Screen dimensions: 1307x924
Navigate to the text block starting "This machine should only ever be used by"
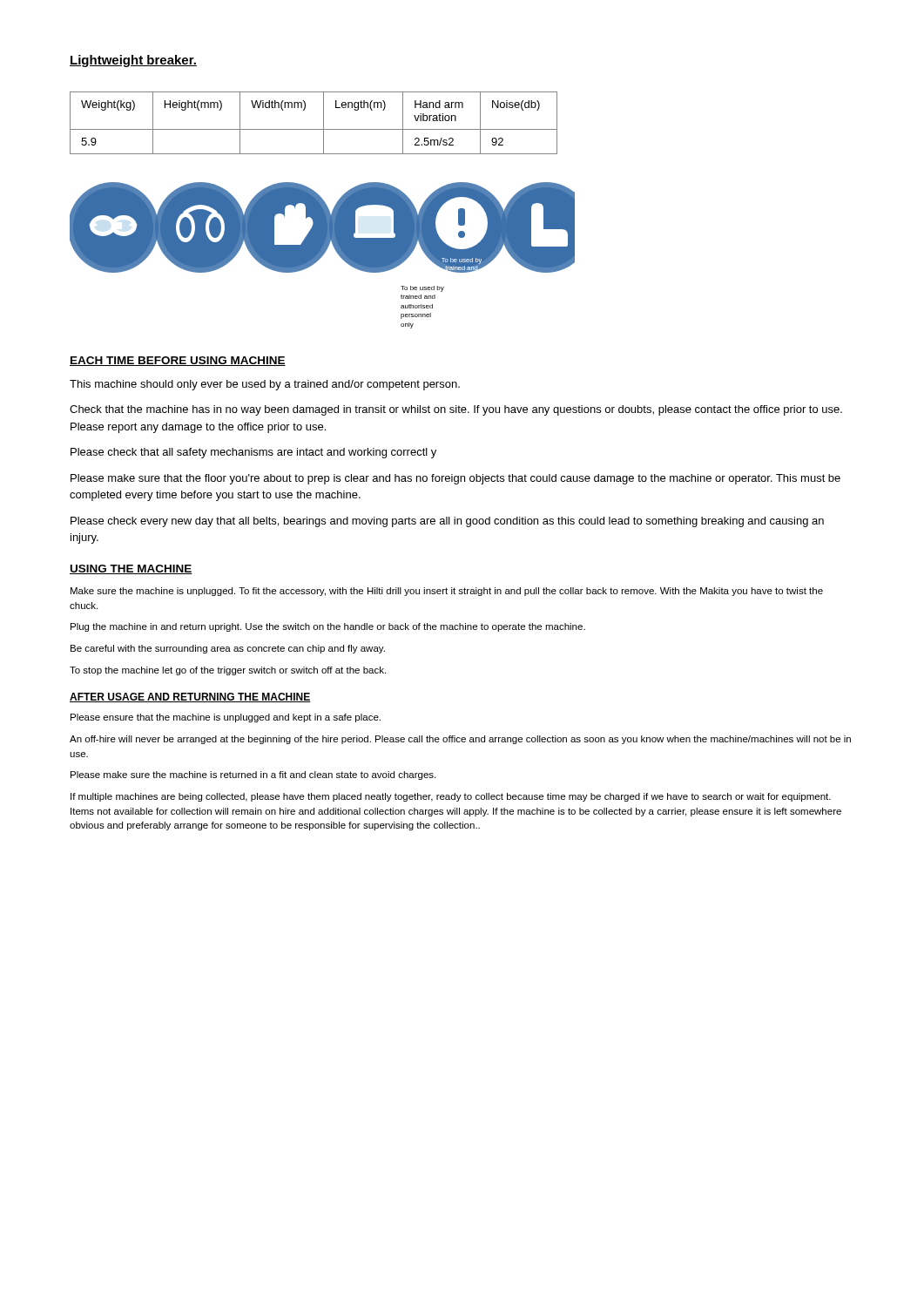tap(265, 384)
